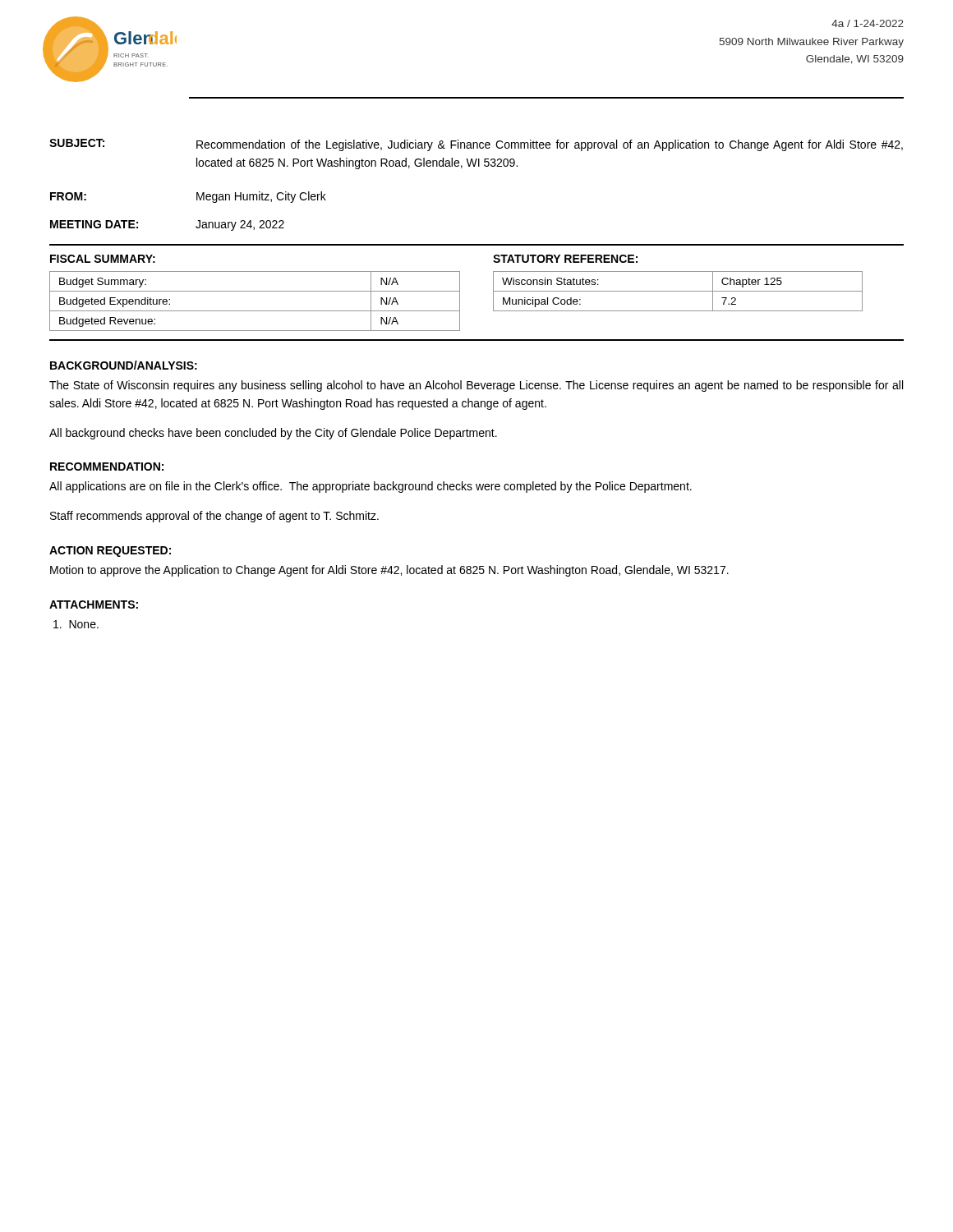953x1232 pixels.
Task: Find the table that mentions "Wisconsin Statutes:"
Action: point(688,293)
